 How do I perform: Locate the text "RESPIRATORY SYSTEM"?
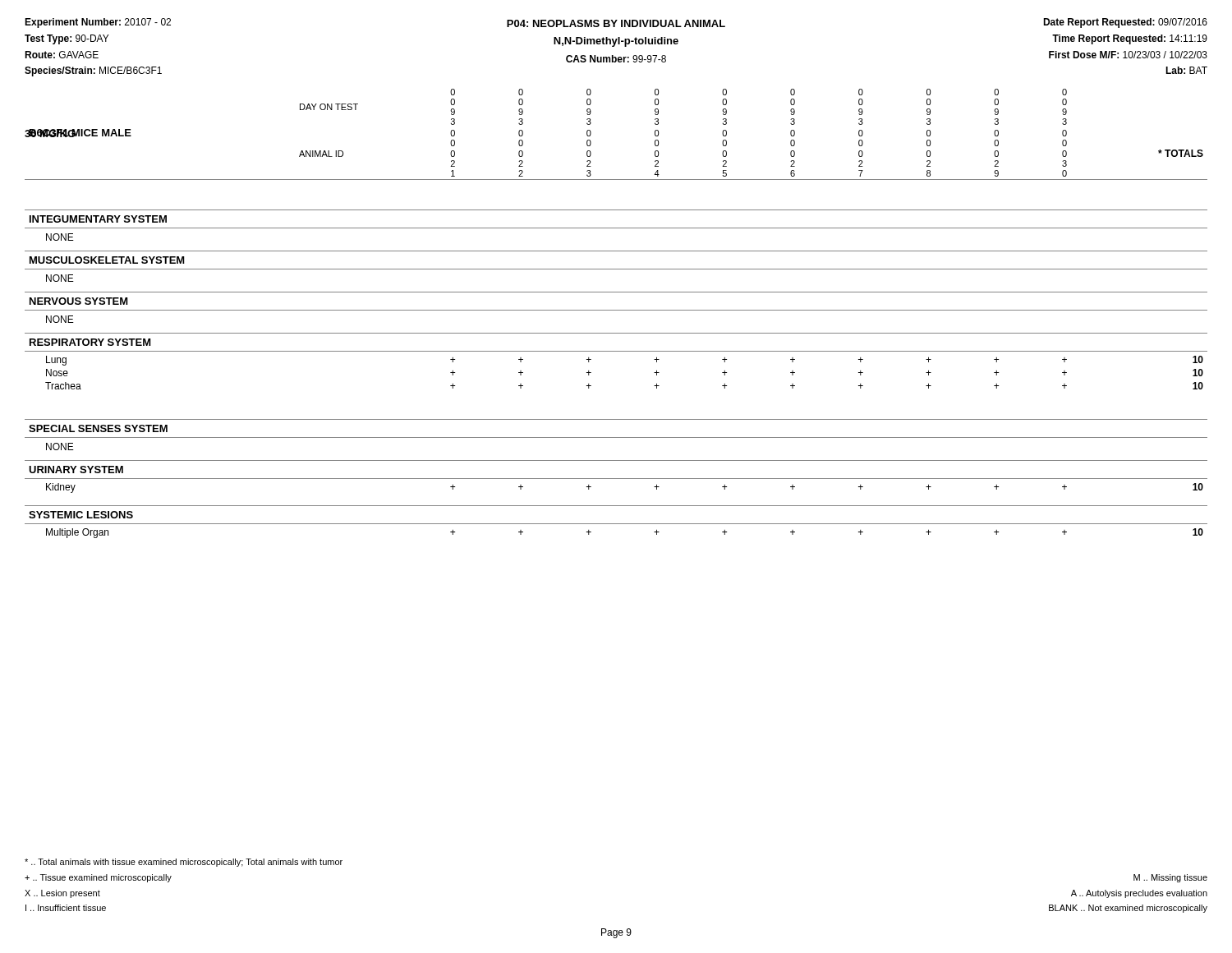tap(90, 342)
